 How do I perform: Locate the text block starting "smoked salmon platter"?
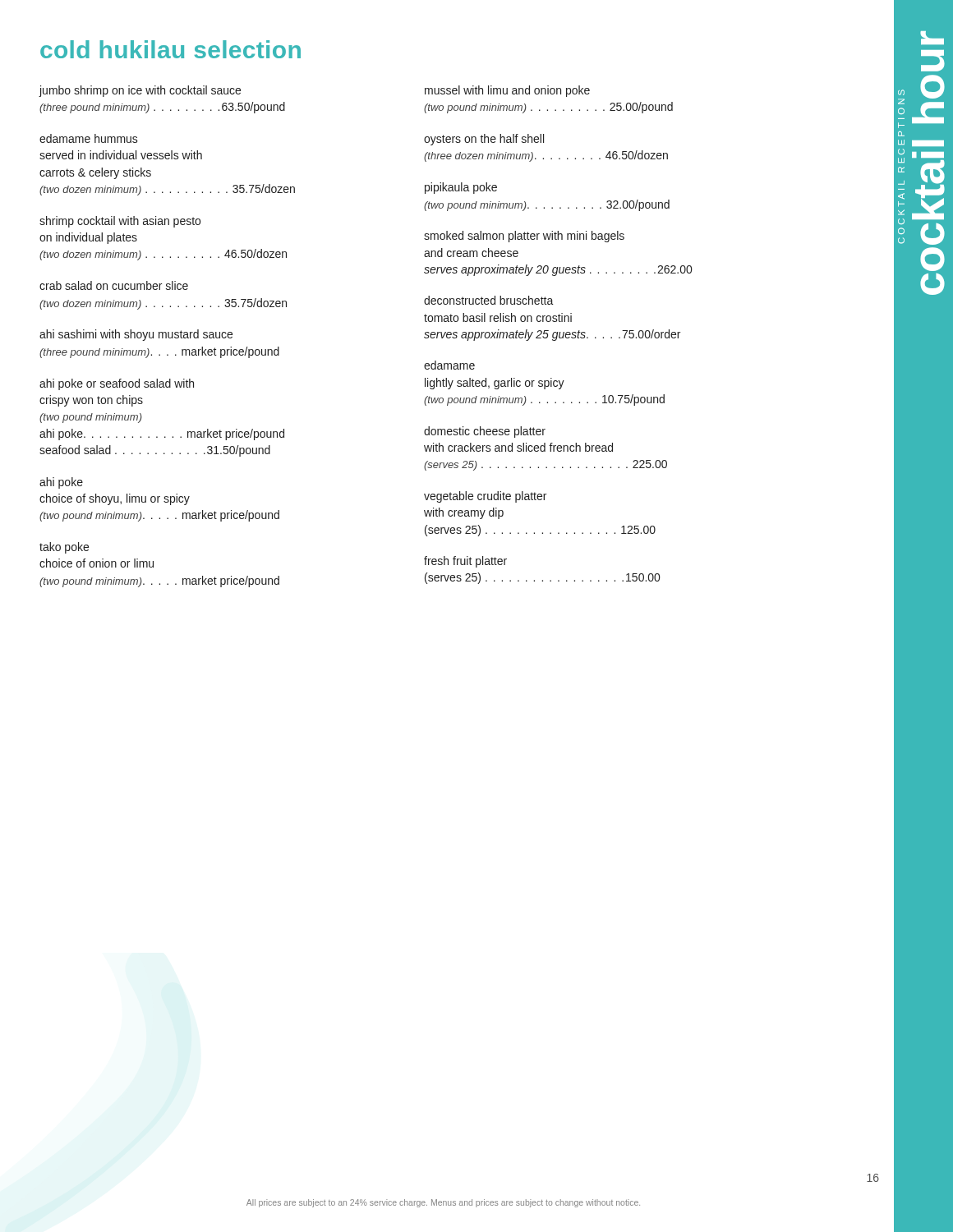(524, 237)
